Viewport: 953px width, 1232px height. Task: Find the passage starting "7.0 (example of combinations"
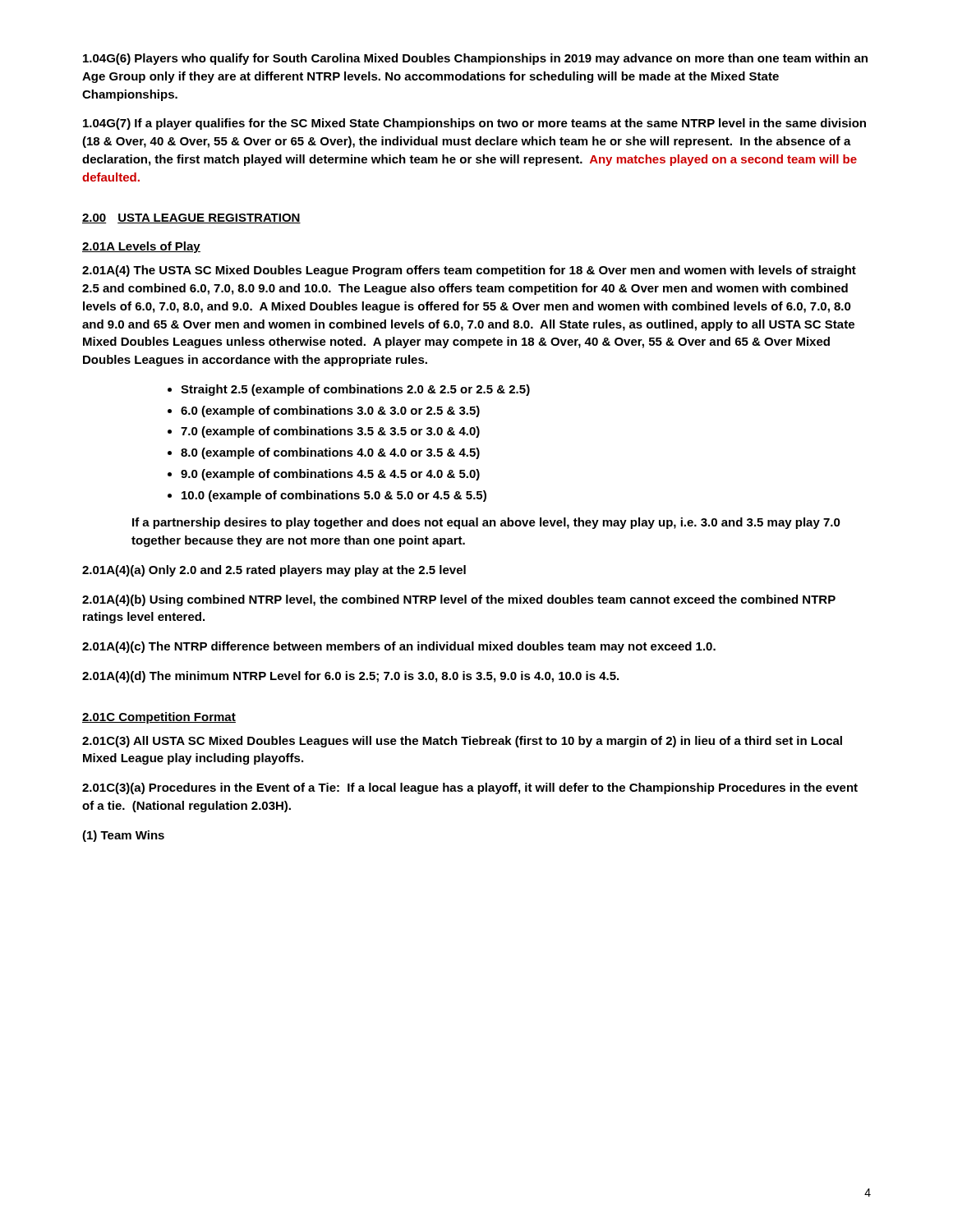point(330,431)
